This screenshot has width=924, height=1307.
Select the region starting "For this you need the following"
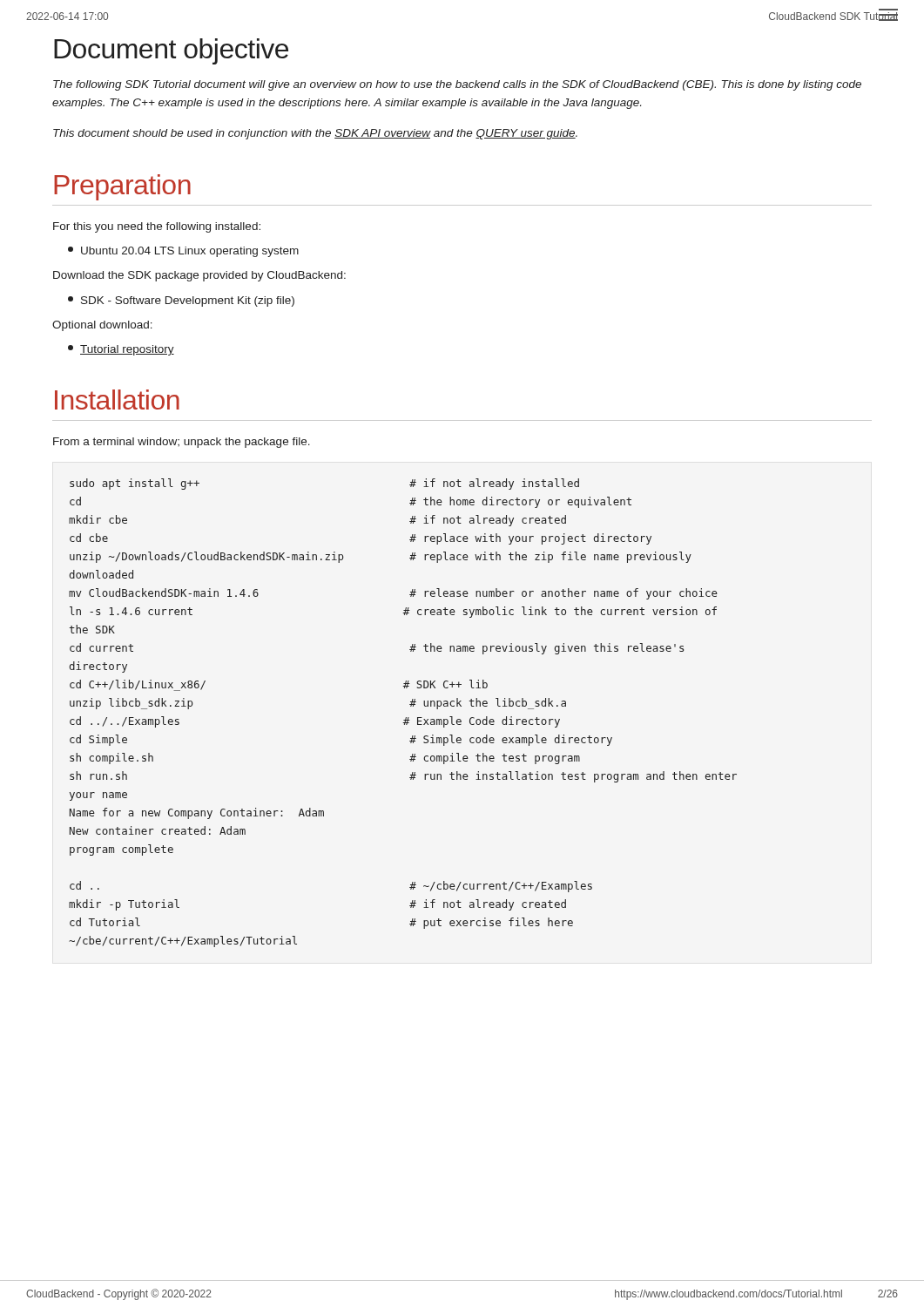pyautogui.click(x=157, y=226)
